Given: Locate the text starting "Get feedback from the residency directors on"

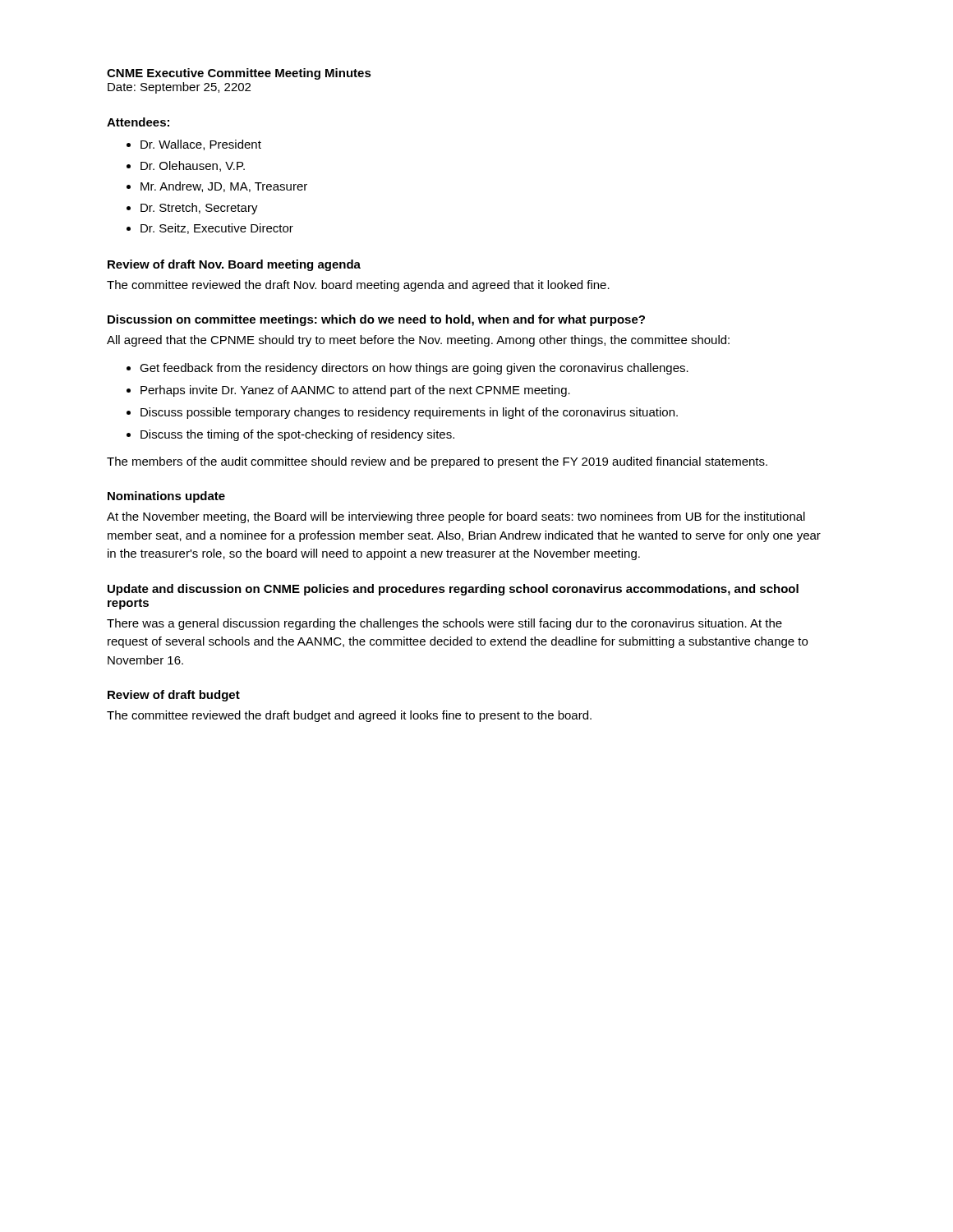Looking at the screenshot, I should [x=414, y=367].
